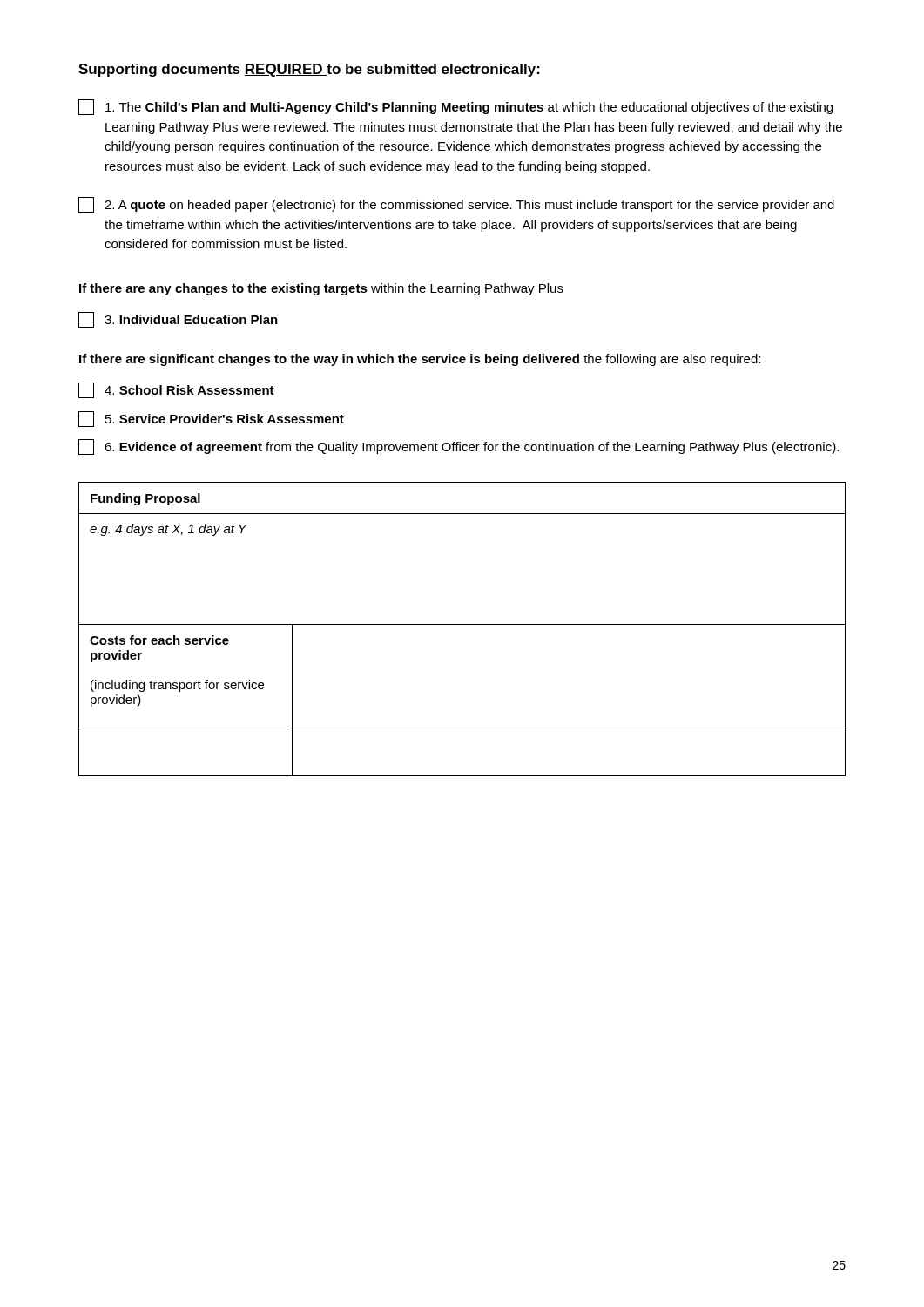Locate the text block starting "6. Evidence of"

click(x=462, y=447)
